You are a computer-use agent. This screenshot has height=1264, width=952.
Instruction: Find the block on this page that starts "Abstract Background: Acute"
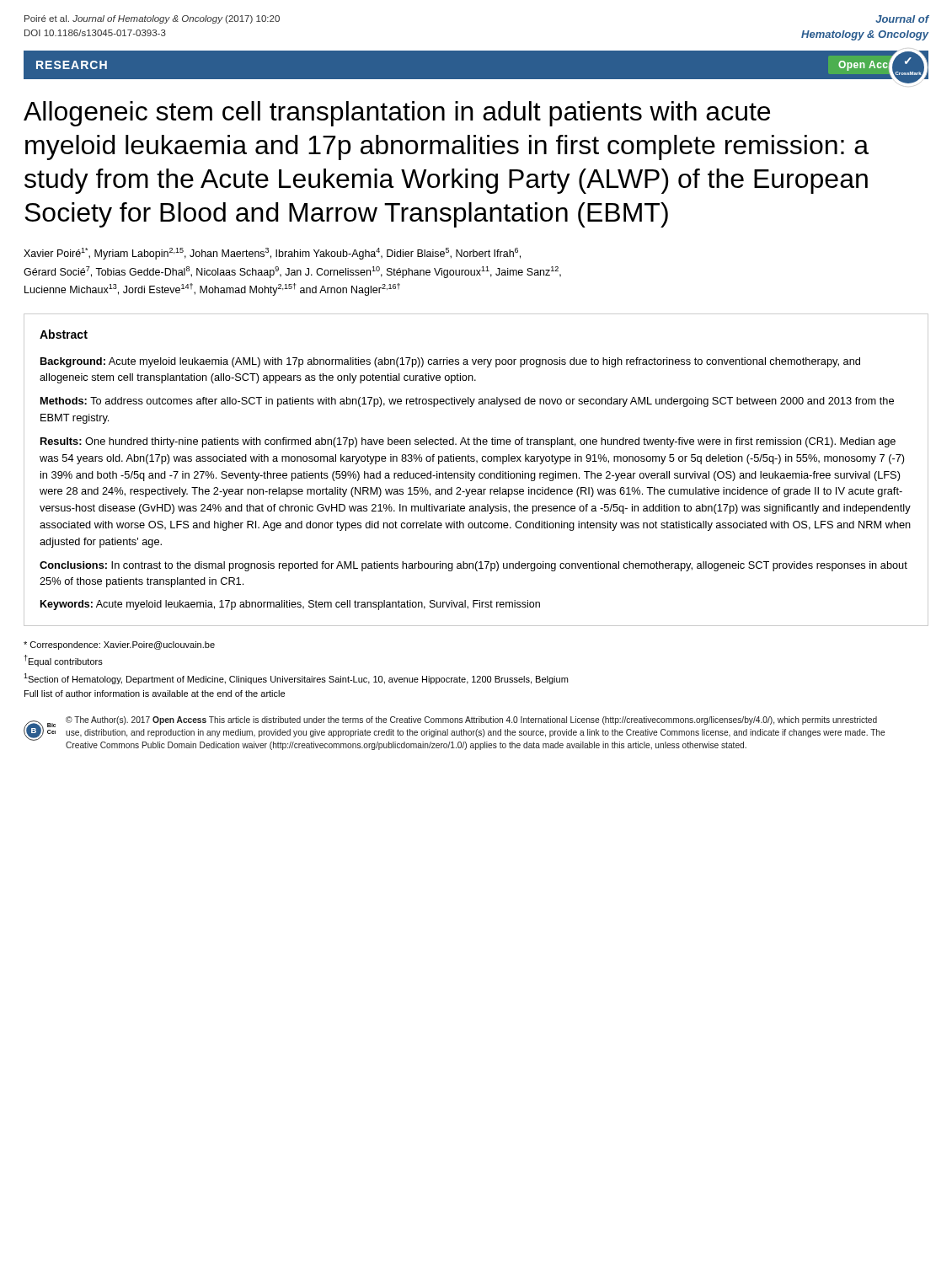[x=476, y=470]
